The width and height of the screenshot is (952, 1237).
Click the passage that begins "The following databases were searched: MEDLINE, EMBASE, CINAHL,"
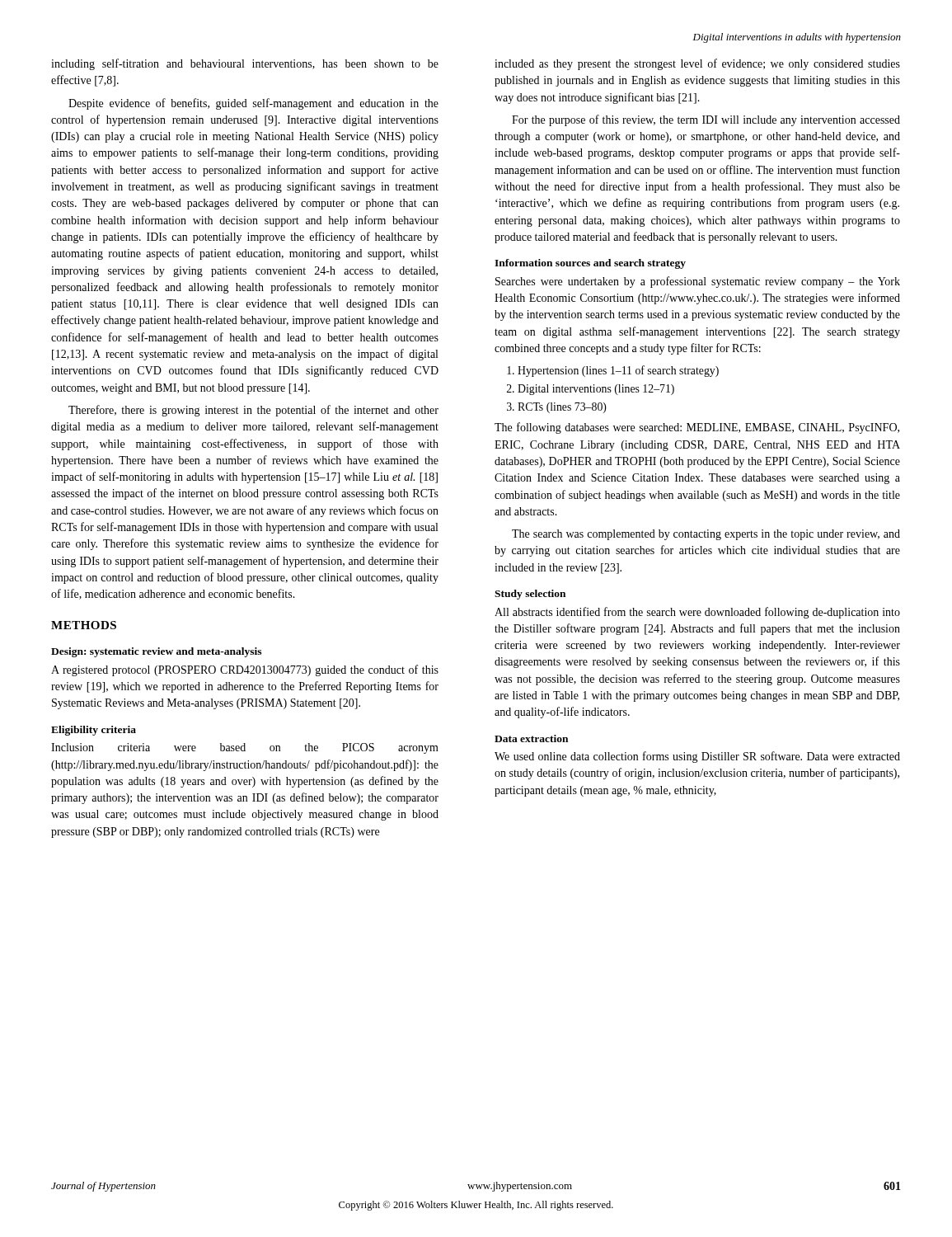[697, 498]
